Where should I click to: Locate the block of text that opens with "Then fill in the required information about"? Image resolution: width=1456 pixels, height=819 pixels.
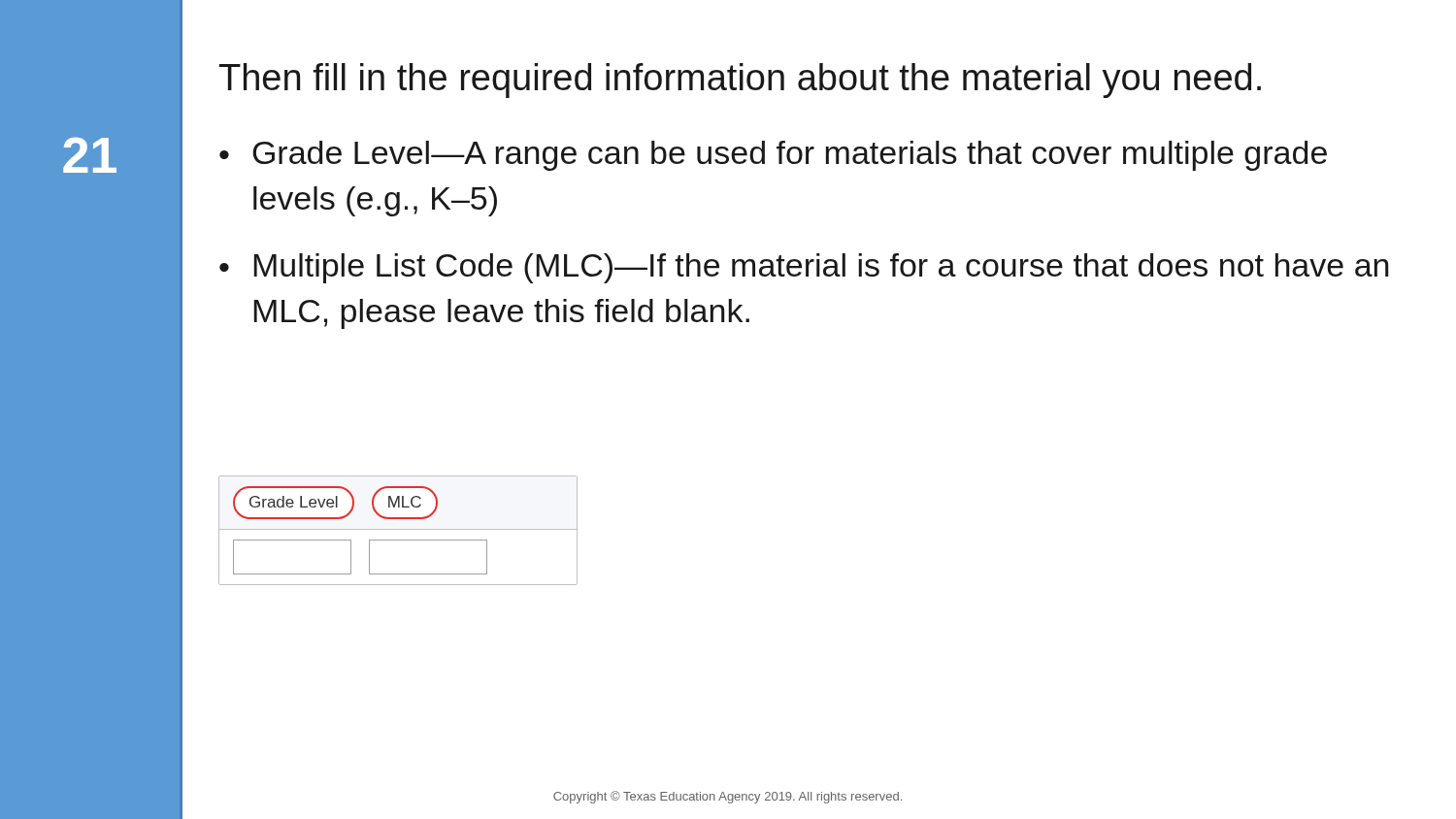pos(741,78)
